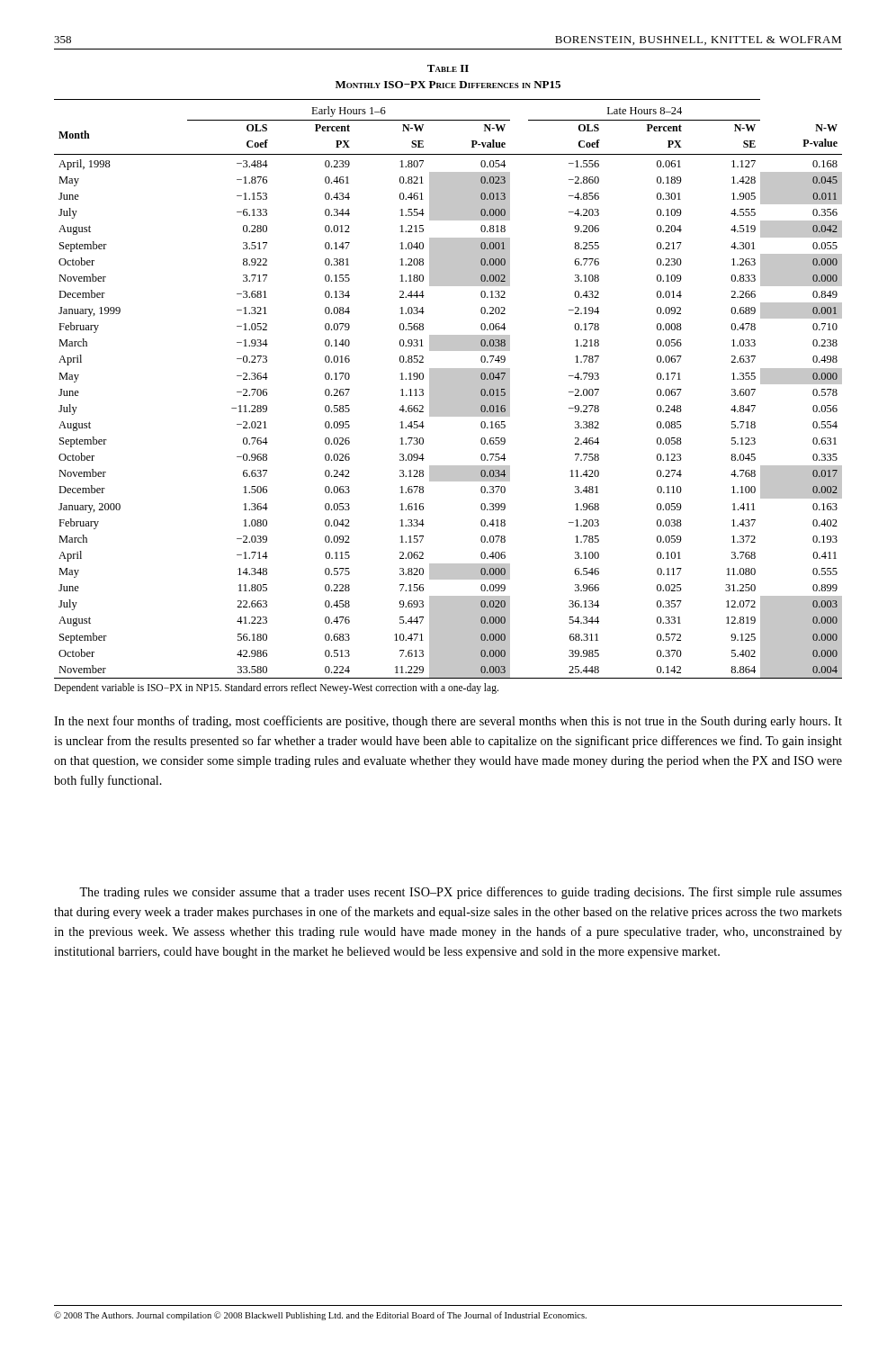
Task: Find the caption that reads "Table II Monthly ISO−PX Price"
Action: point(448,76)
